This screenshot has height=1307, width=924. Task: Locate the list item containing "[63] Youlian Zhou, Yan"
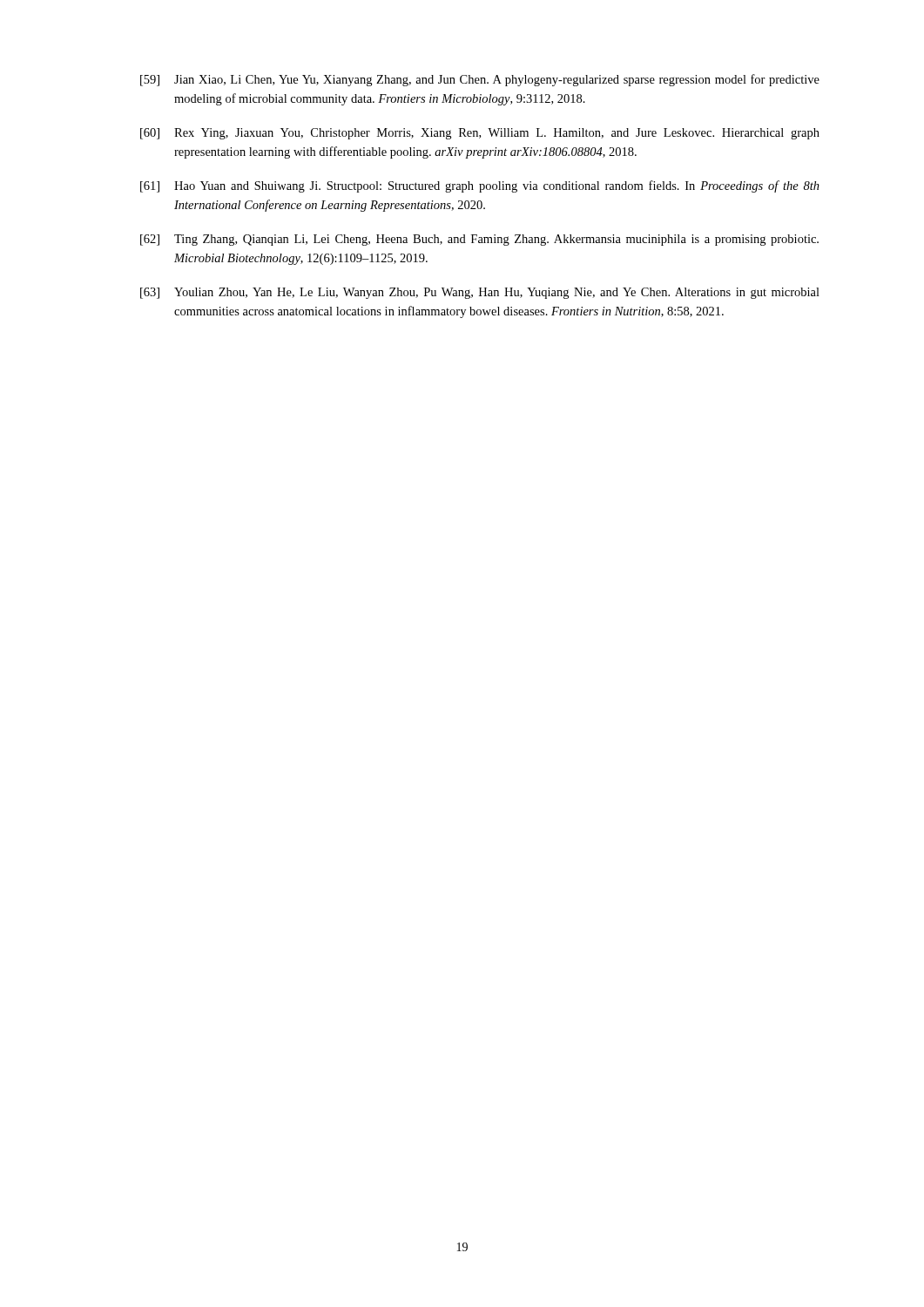coord(479,302)
